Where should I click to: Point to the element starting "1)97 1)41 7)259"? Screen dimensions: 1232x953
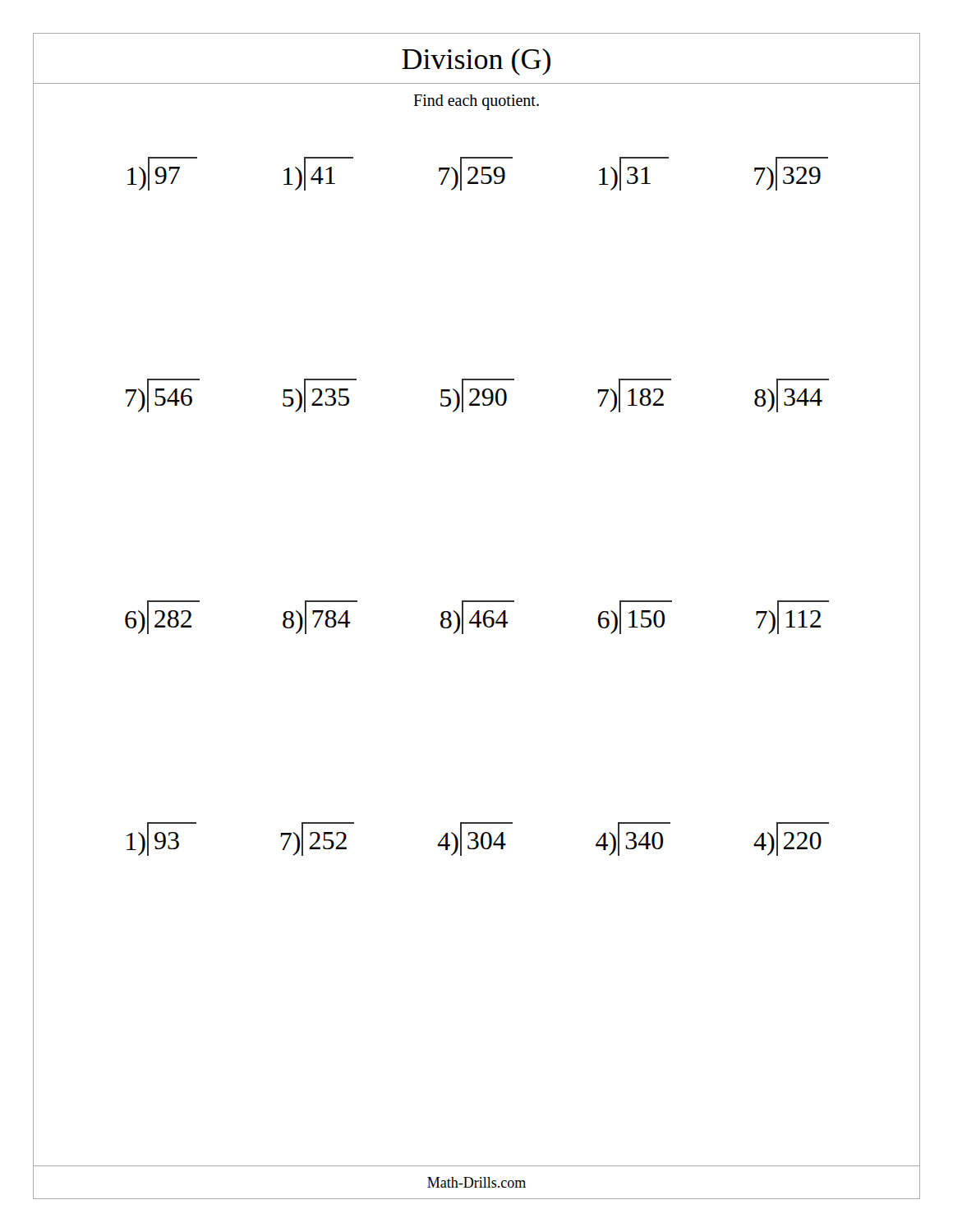click(x=476, y=174)
